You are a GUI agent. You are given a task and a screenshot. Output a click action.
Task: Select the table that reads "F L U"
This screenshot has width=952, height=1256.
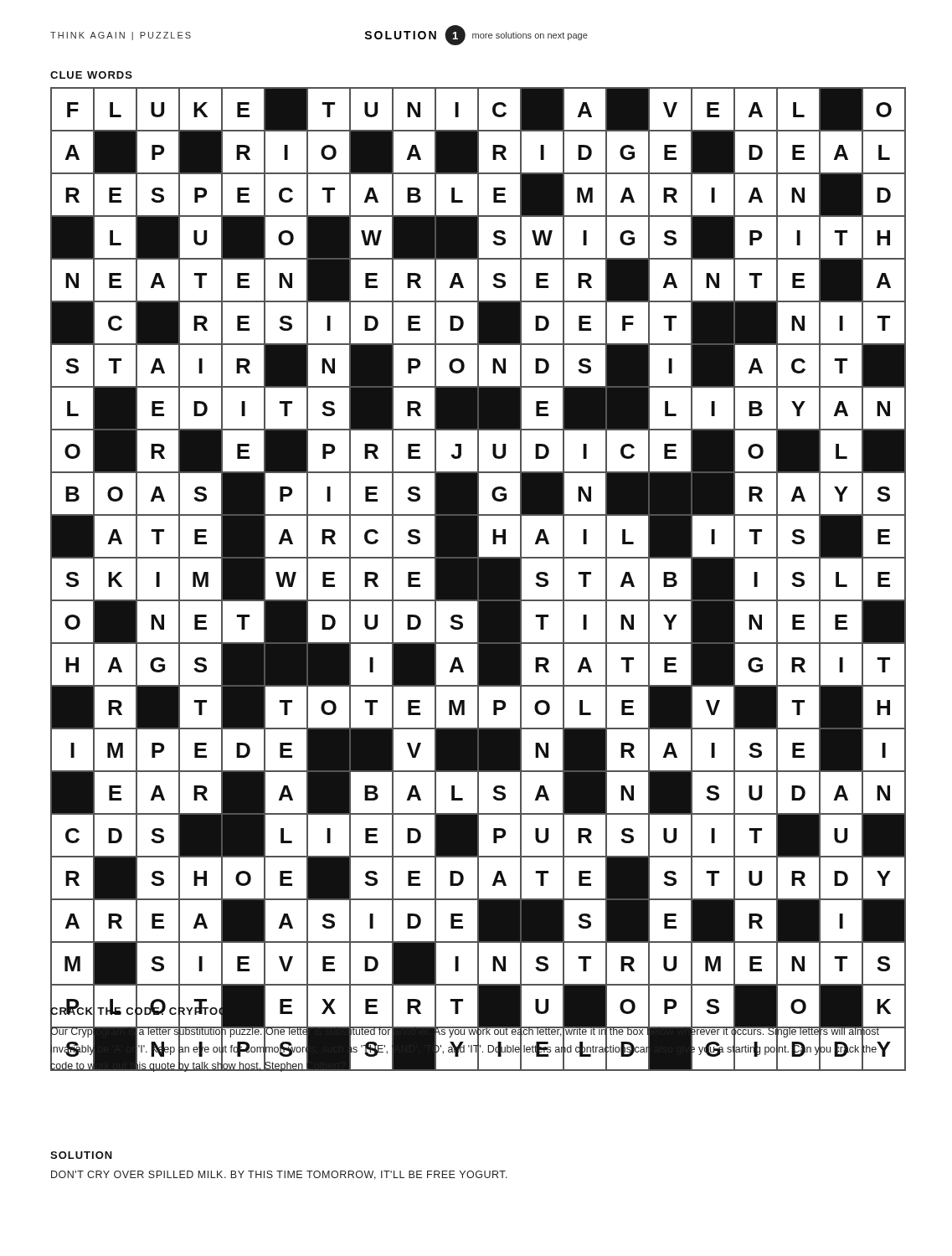478,579
